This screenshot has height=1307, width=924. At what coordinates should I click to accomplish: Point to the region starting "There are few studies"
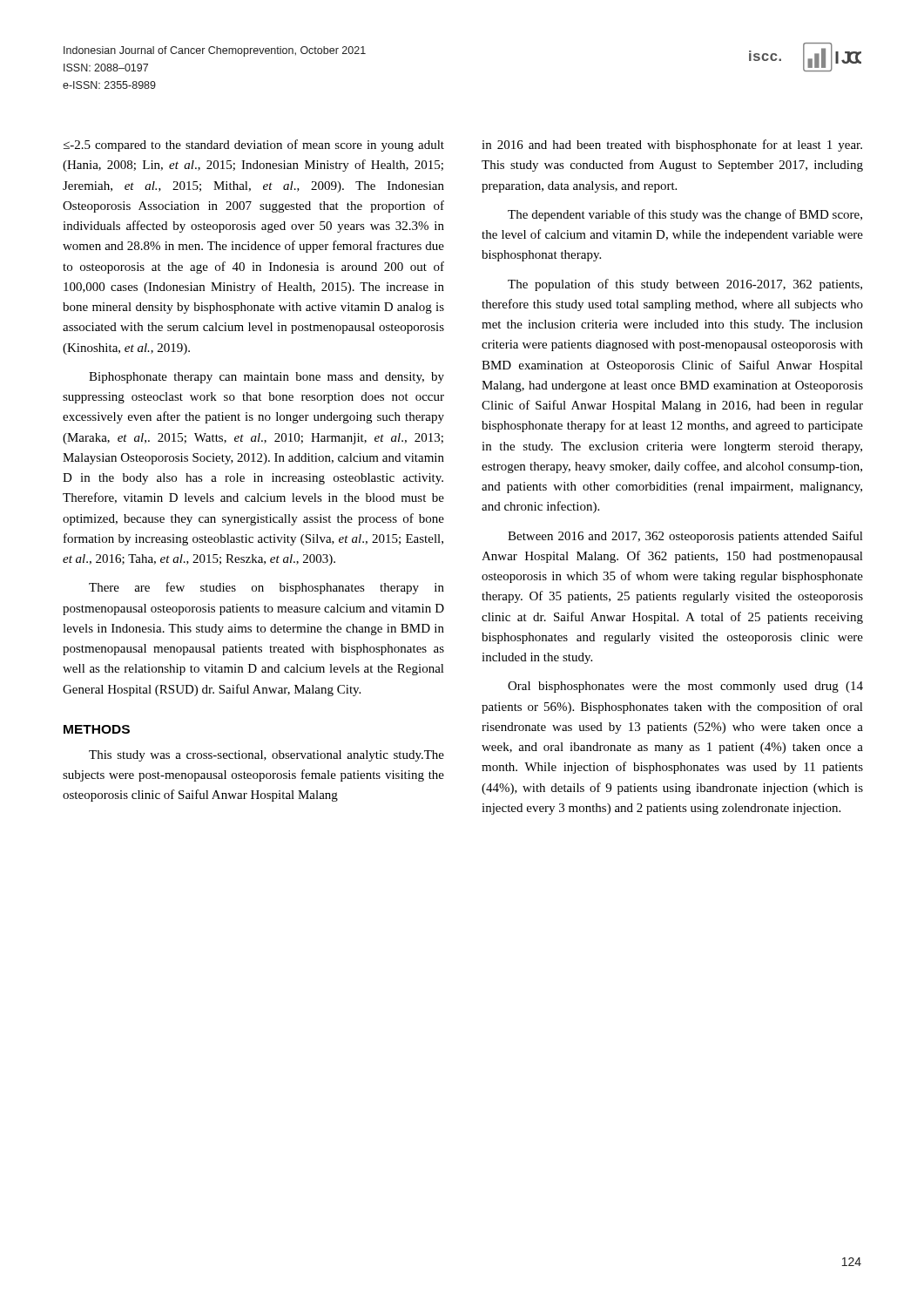253,639
